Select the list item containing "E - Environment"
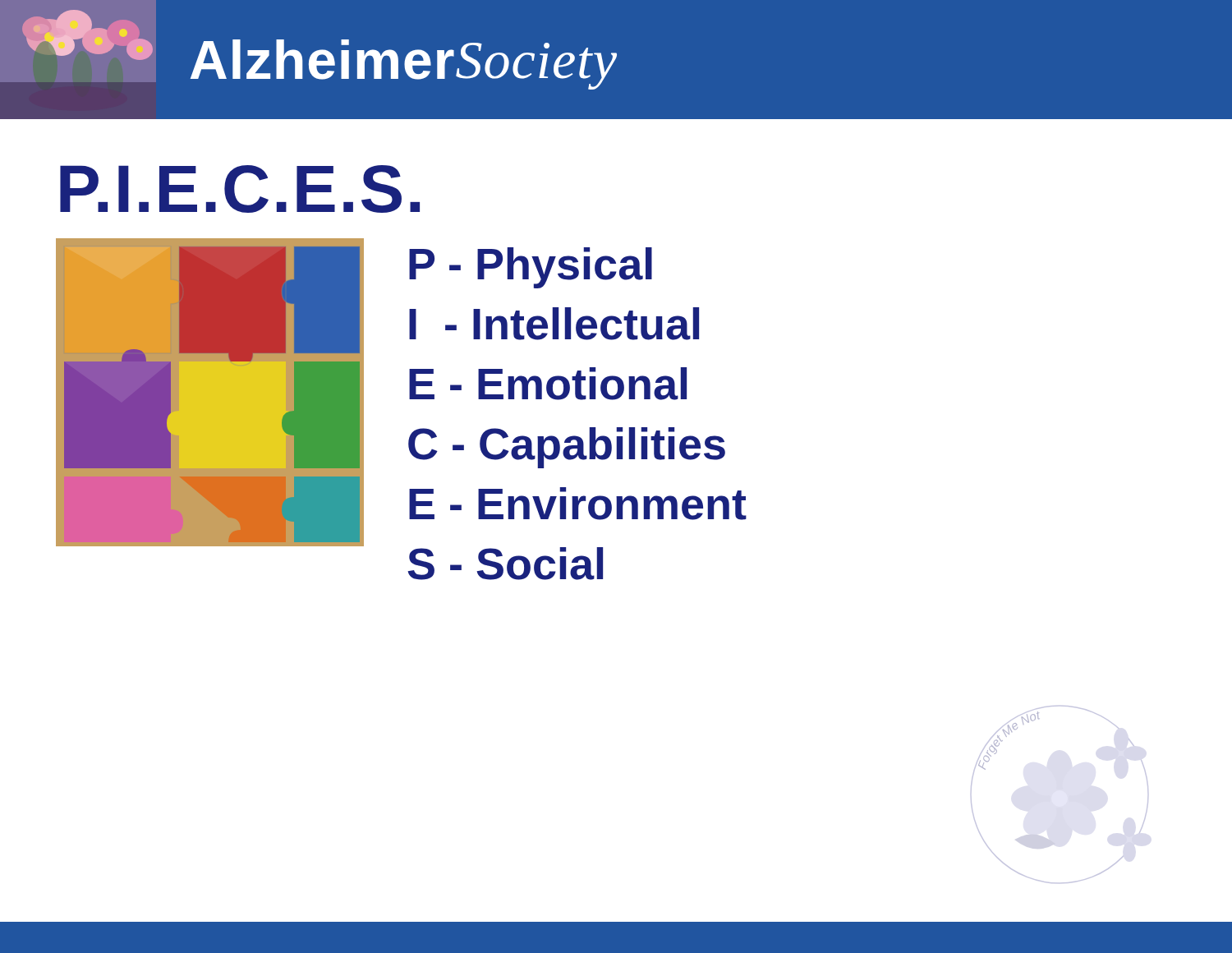Screen dimensions: 953x1232 [577, 504]
